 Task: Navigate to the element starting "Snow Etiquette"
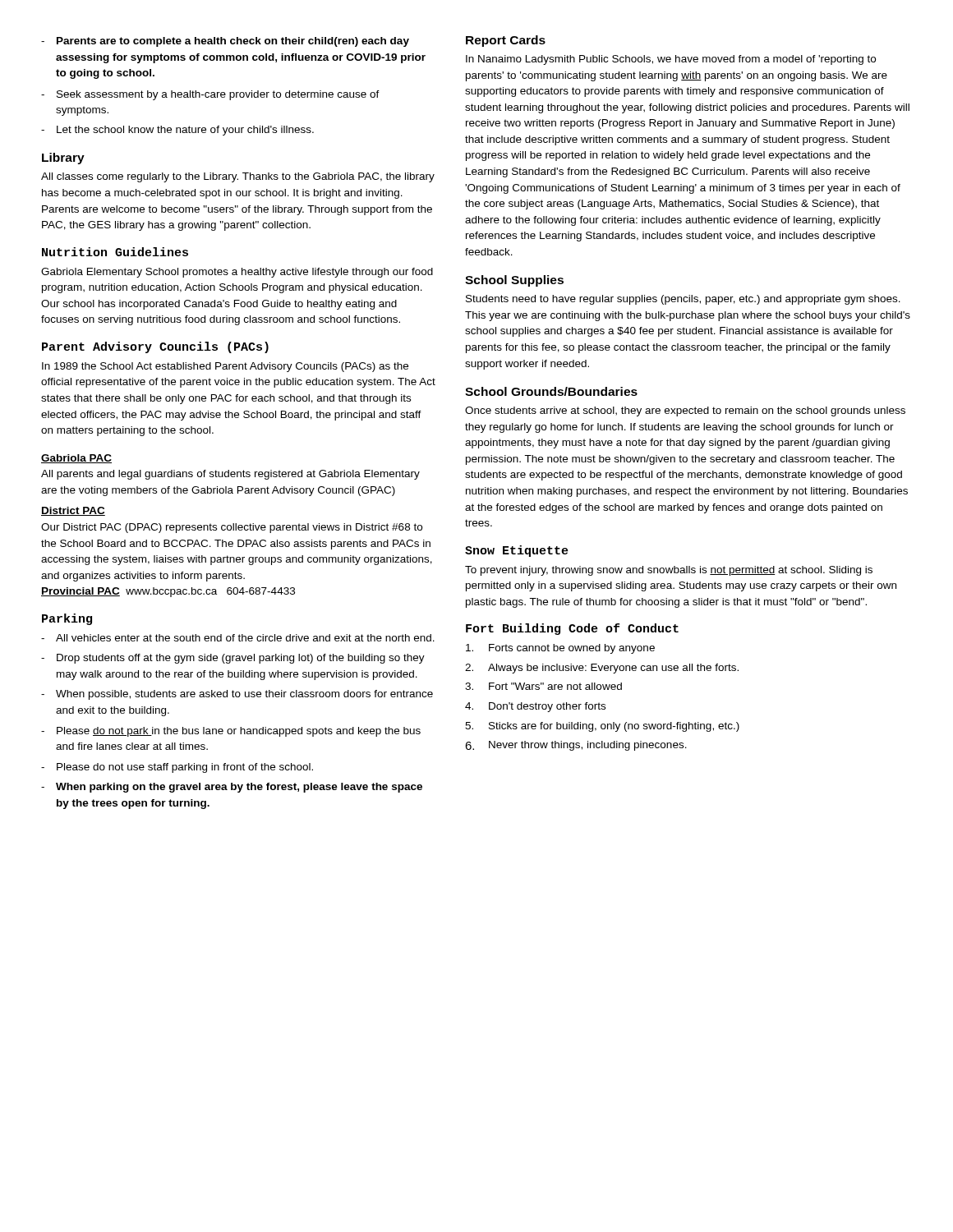click(x=517, y=551)
